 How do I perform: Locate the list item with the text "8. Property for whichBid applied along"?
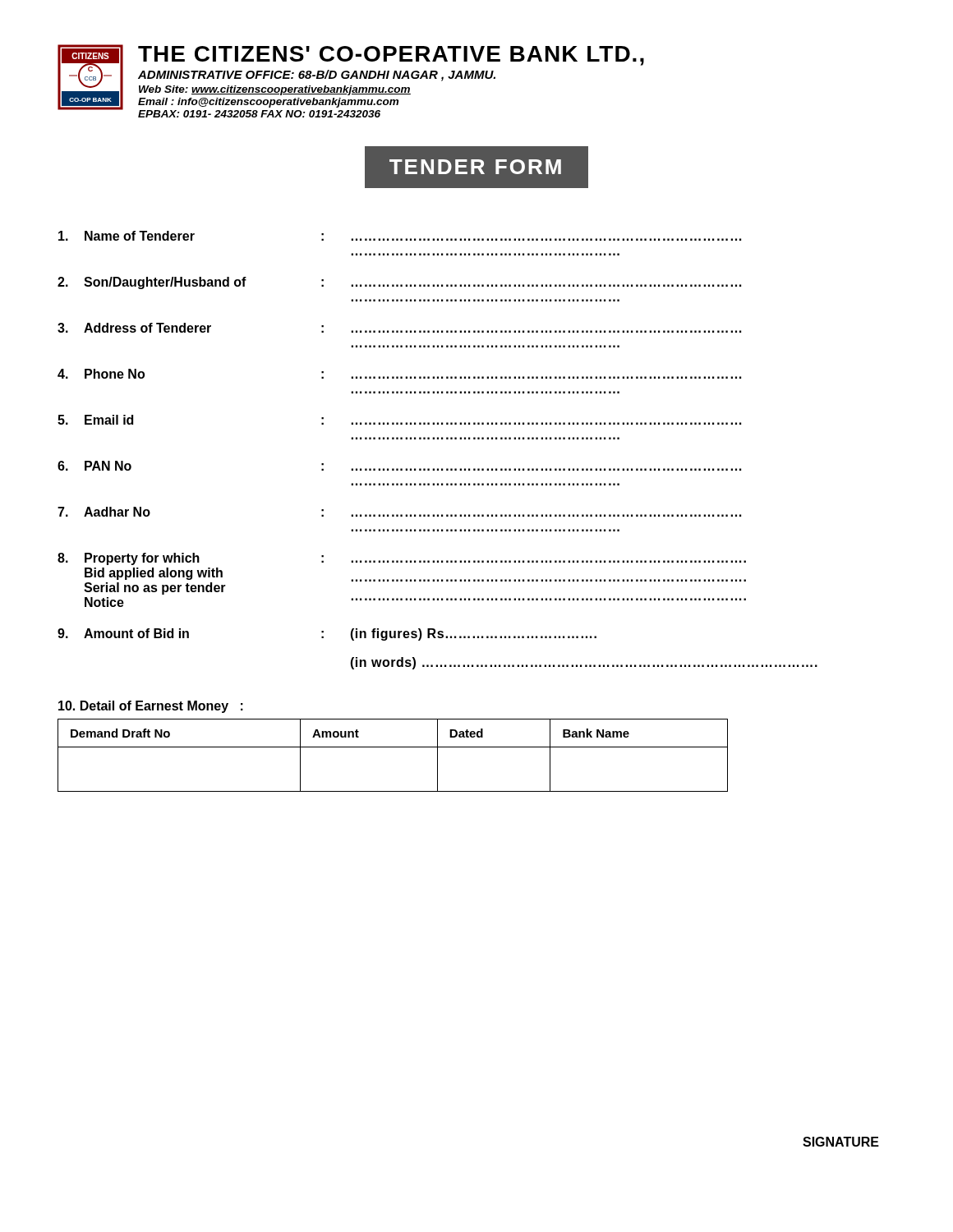476,581
